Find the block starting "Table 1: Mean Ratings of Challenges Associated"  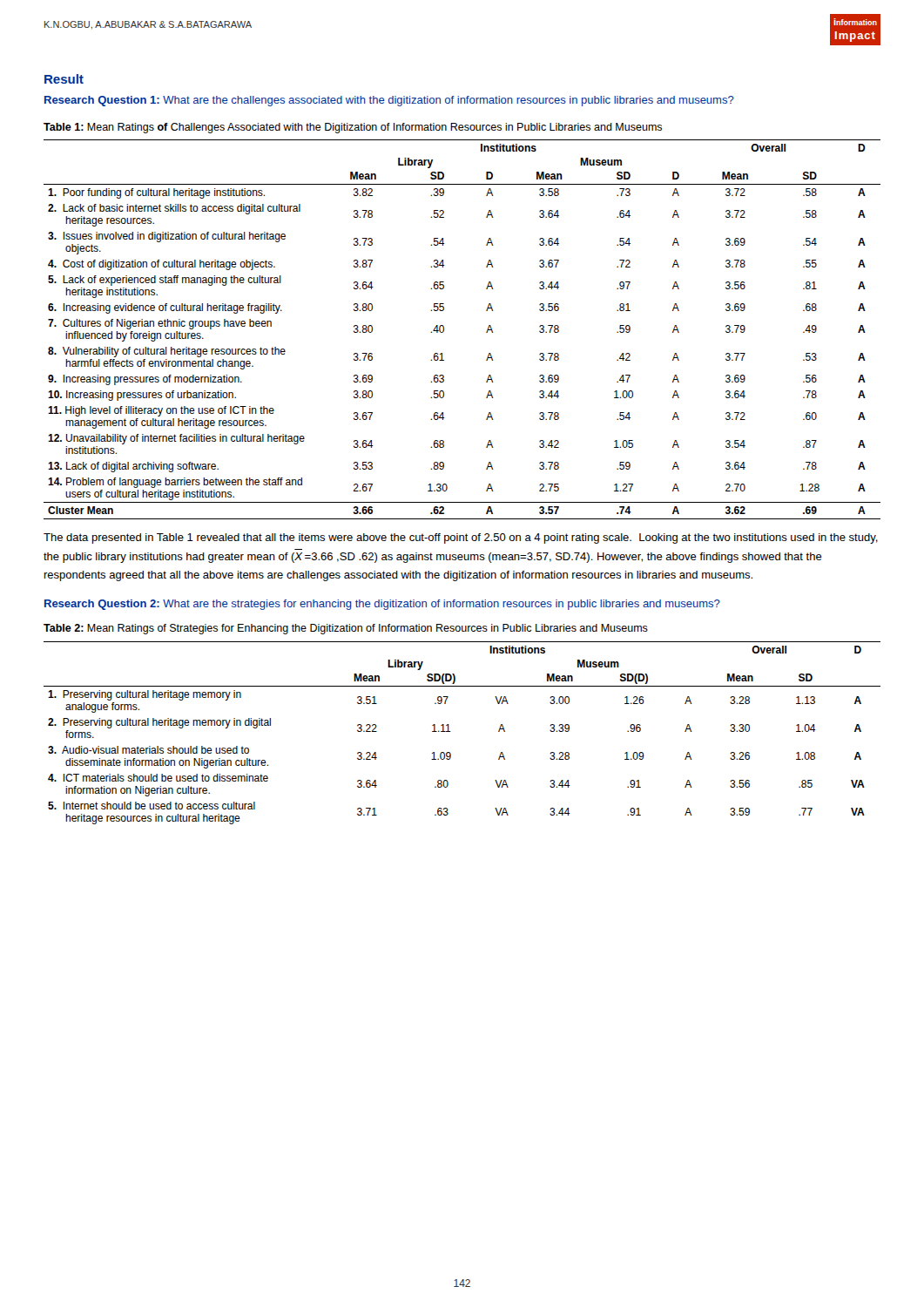[x=353, y=127]
